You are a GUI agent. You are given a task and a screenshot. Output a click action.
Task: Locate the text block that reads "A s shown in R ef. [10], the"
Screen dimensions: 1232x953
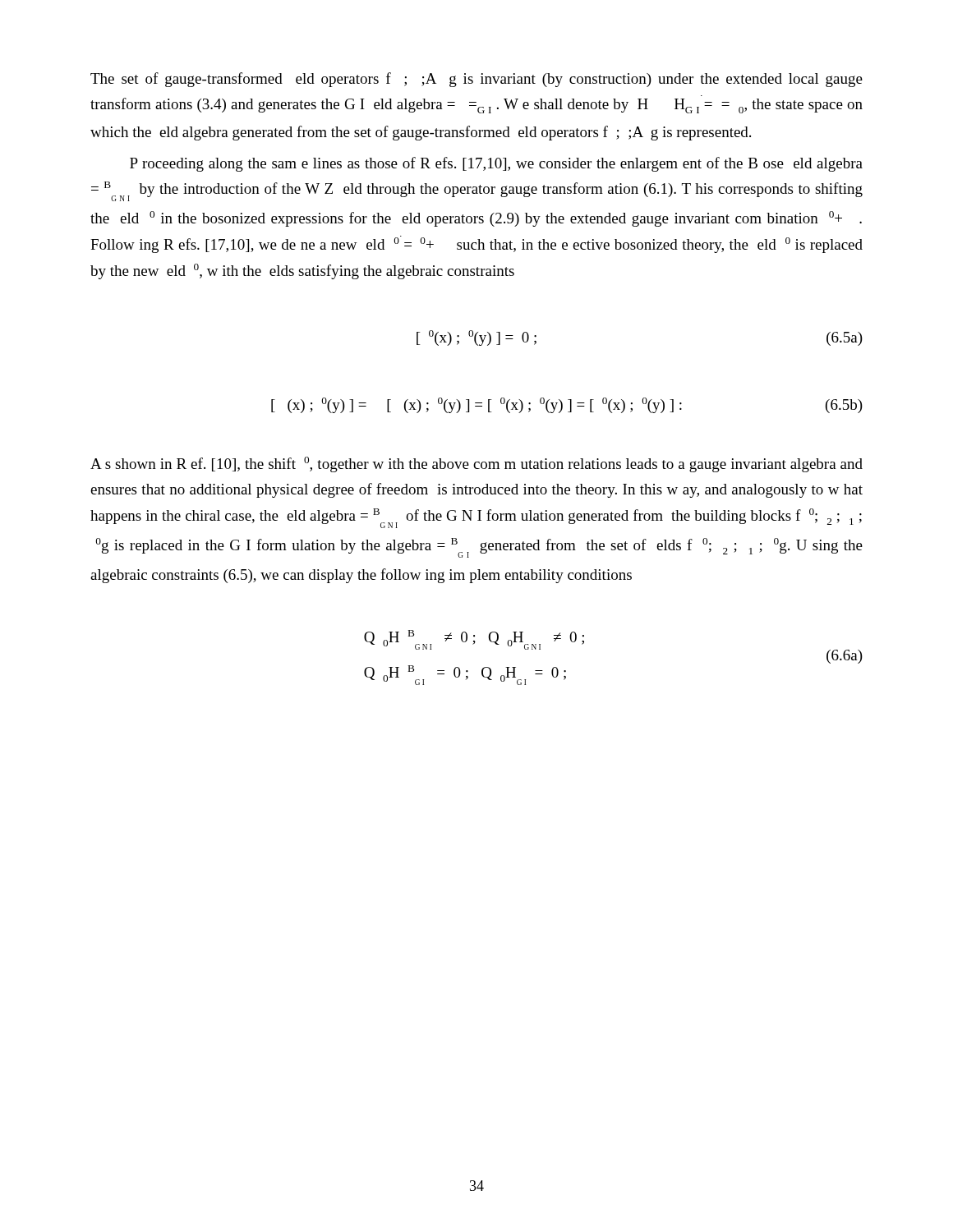476,518
